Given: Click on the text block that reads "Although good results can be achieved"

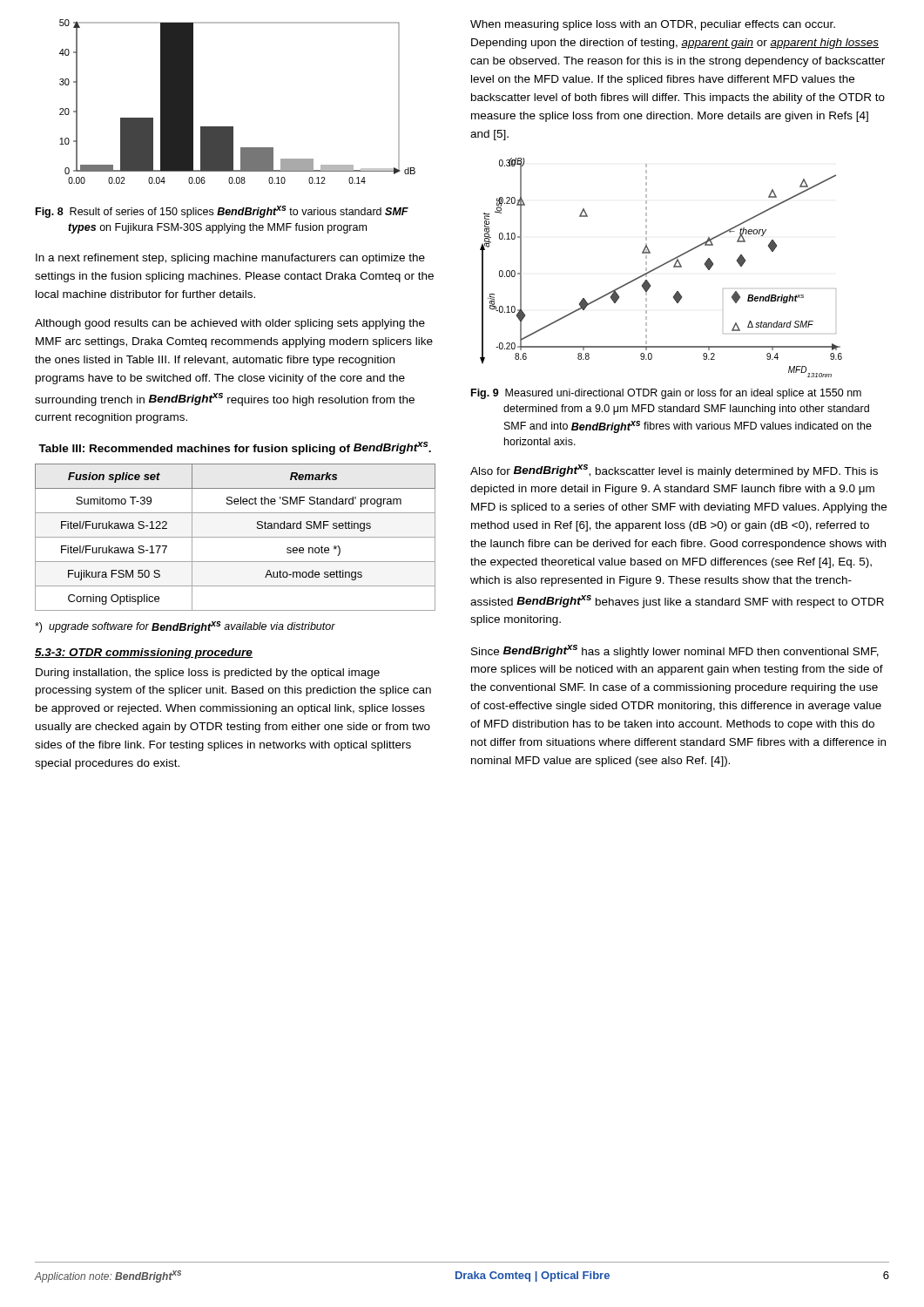Looking at the screenshot, I should (x=234, y=370).
